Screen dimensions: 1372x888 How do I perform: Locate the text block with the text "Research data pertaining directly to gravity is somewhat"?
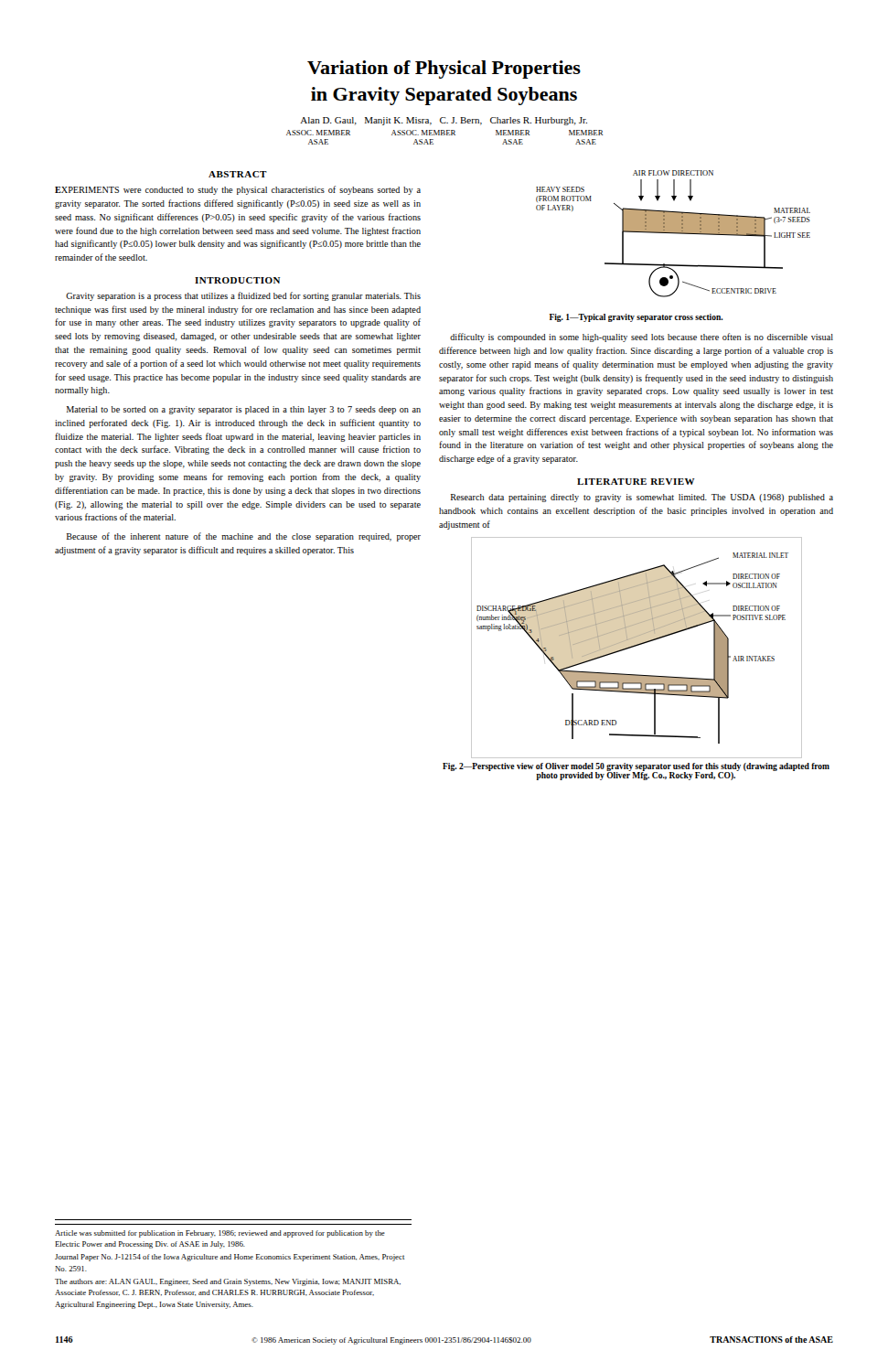click(x=636, y=511)
